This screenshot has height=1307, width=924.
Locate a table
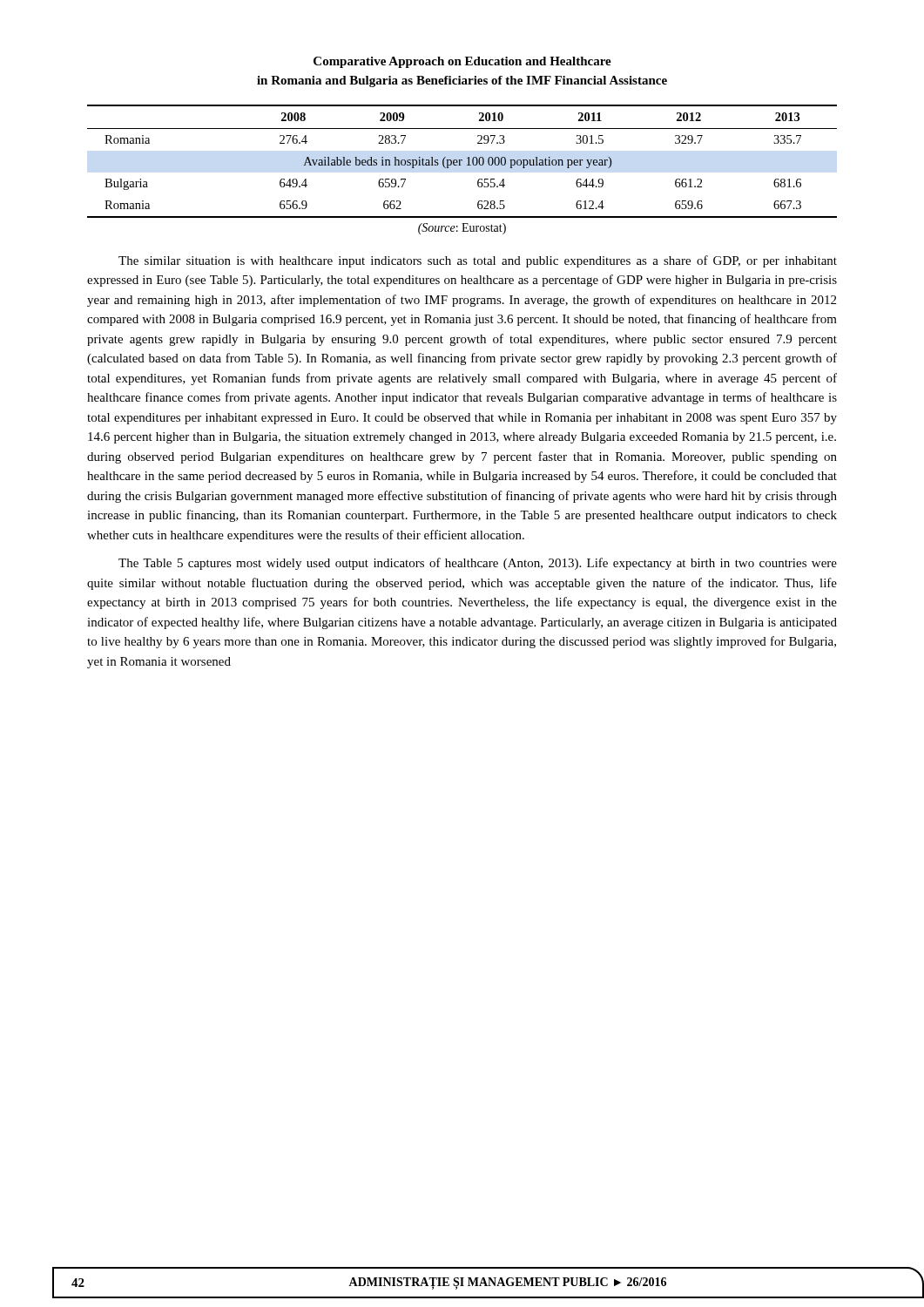pos(462,161)
